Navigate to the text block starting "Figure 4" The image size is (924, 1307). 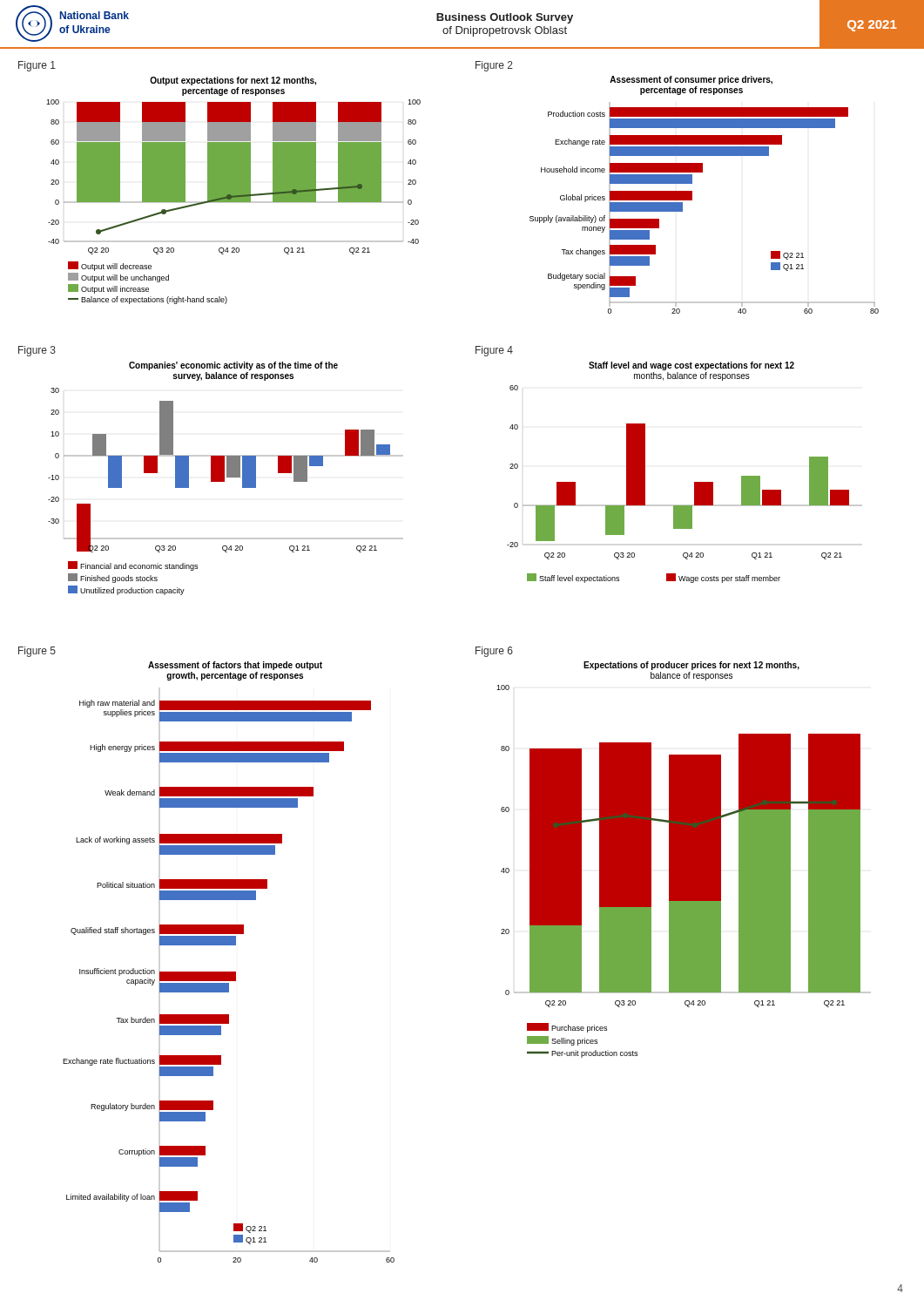494,350
